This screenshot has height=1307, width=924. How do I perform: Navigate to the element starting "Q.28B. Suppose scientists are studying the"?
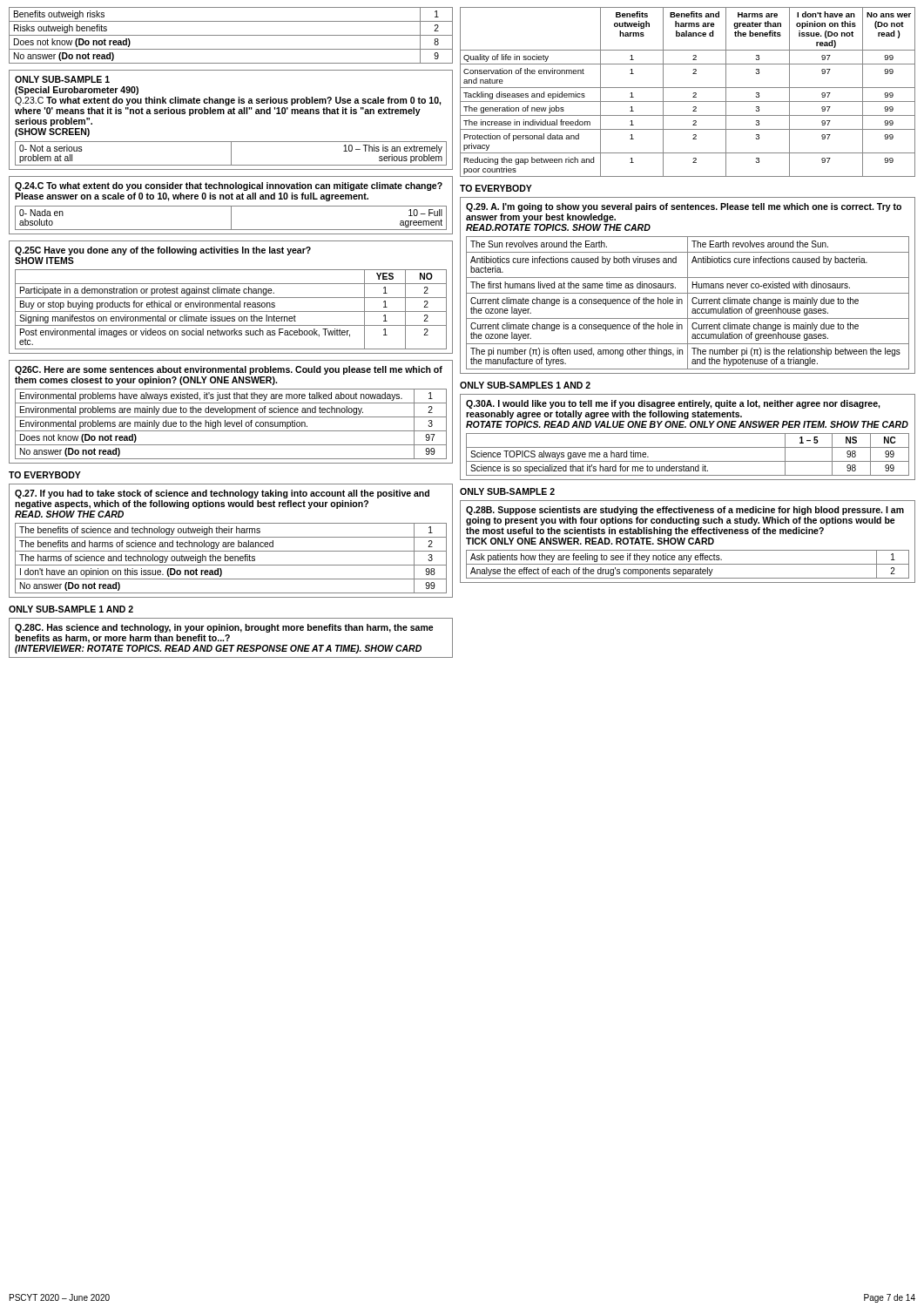click(x=688, y=542)
